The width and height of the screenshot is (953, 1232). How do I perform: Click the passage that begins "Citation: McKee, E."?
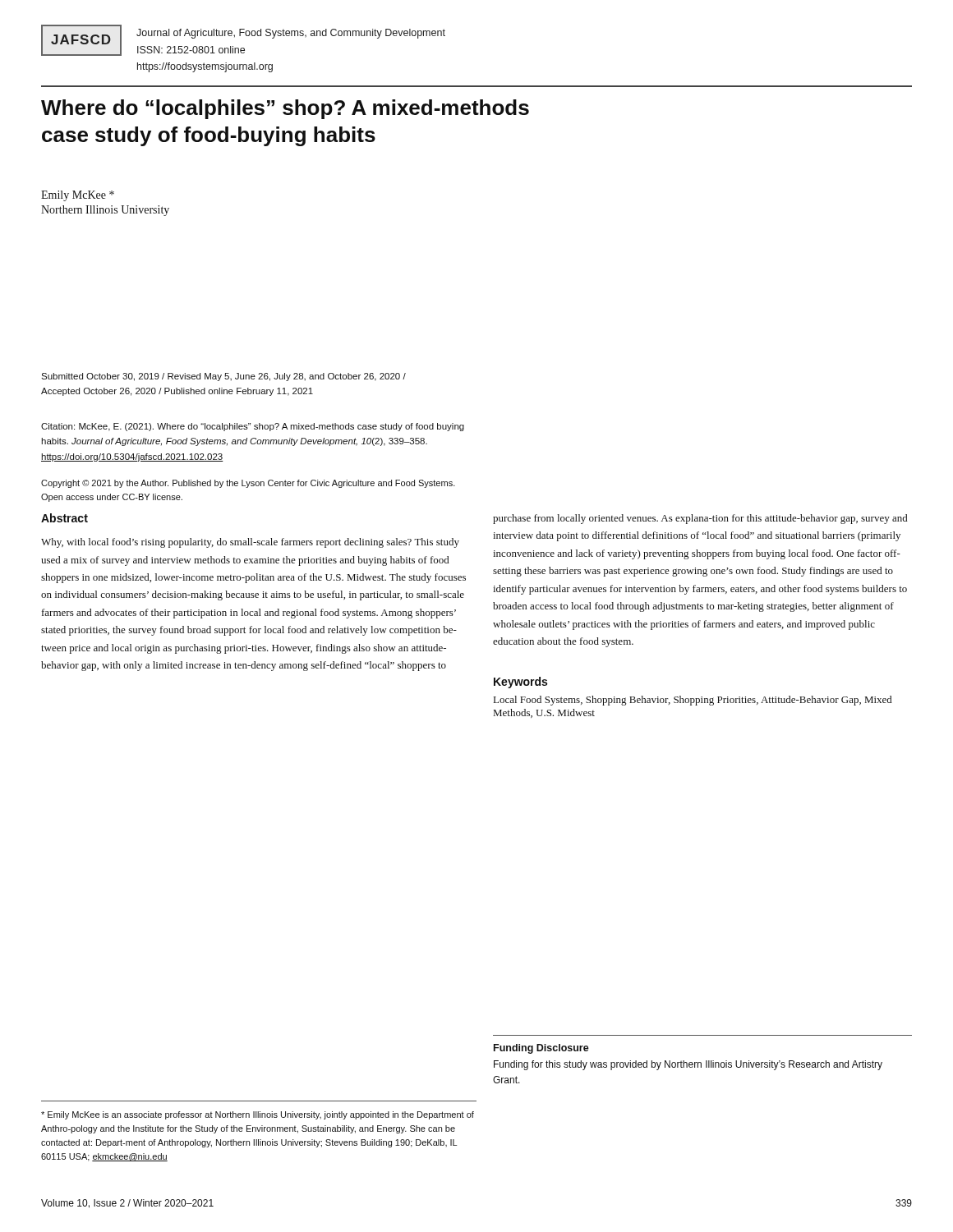pyautogui.click(x=253, y=441)
